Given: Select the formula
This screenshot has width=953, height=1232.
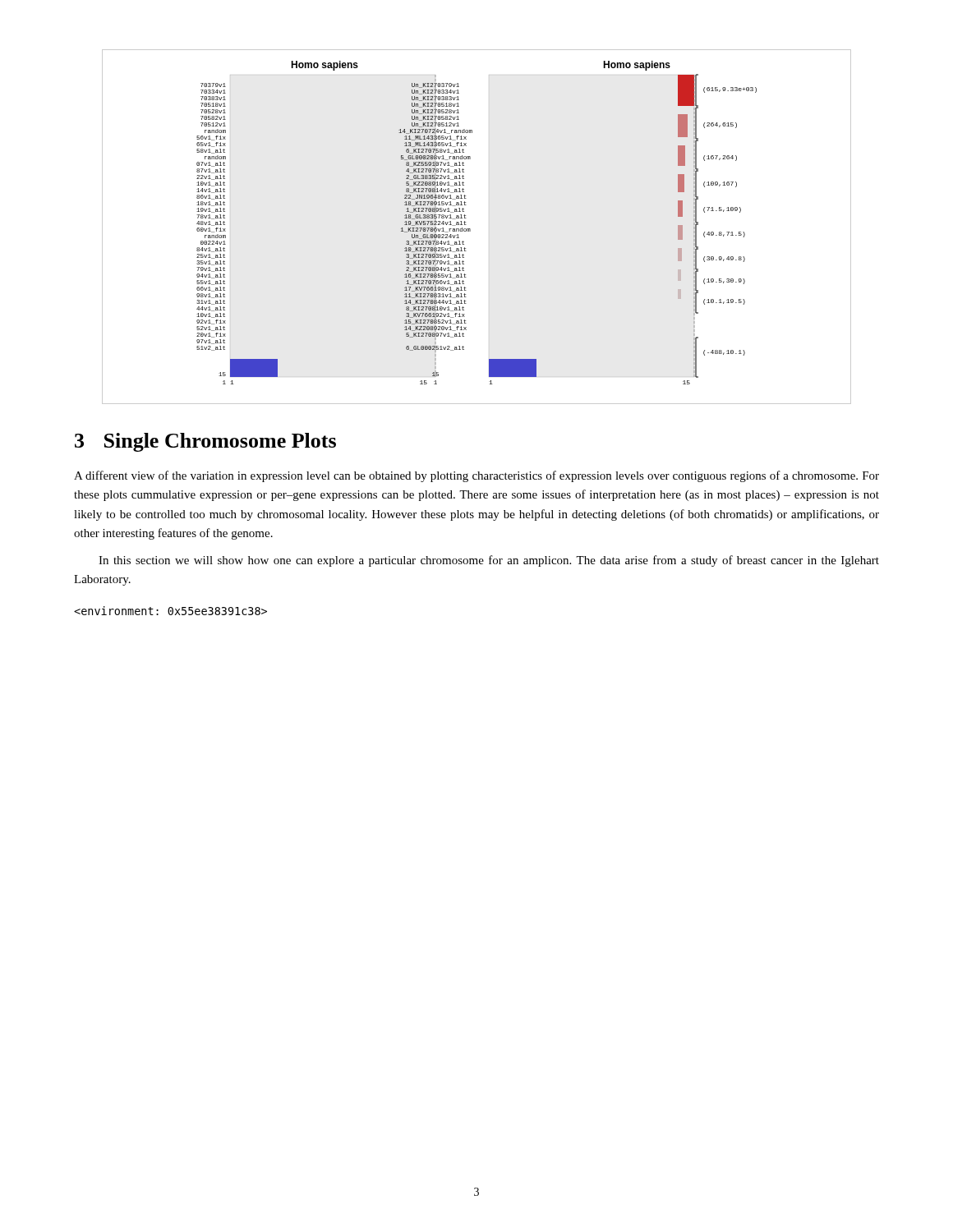Looking at the screenshot, I should [x=171, y=611].
